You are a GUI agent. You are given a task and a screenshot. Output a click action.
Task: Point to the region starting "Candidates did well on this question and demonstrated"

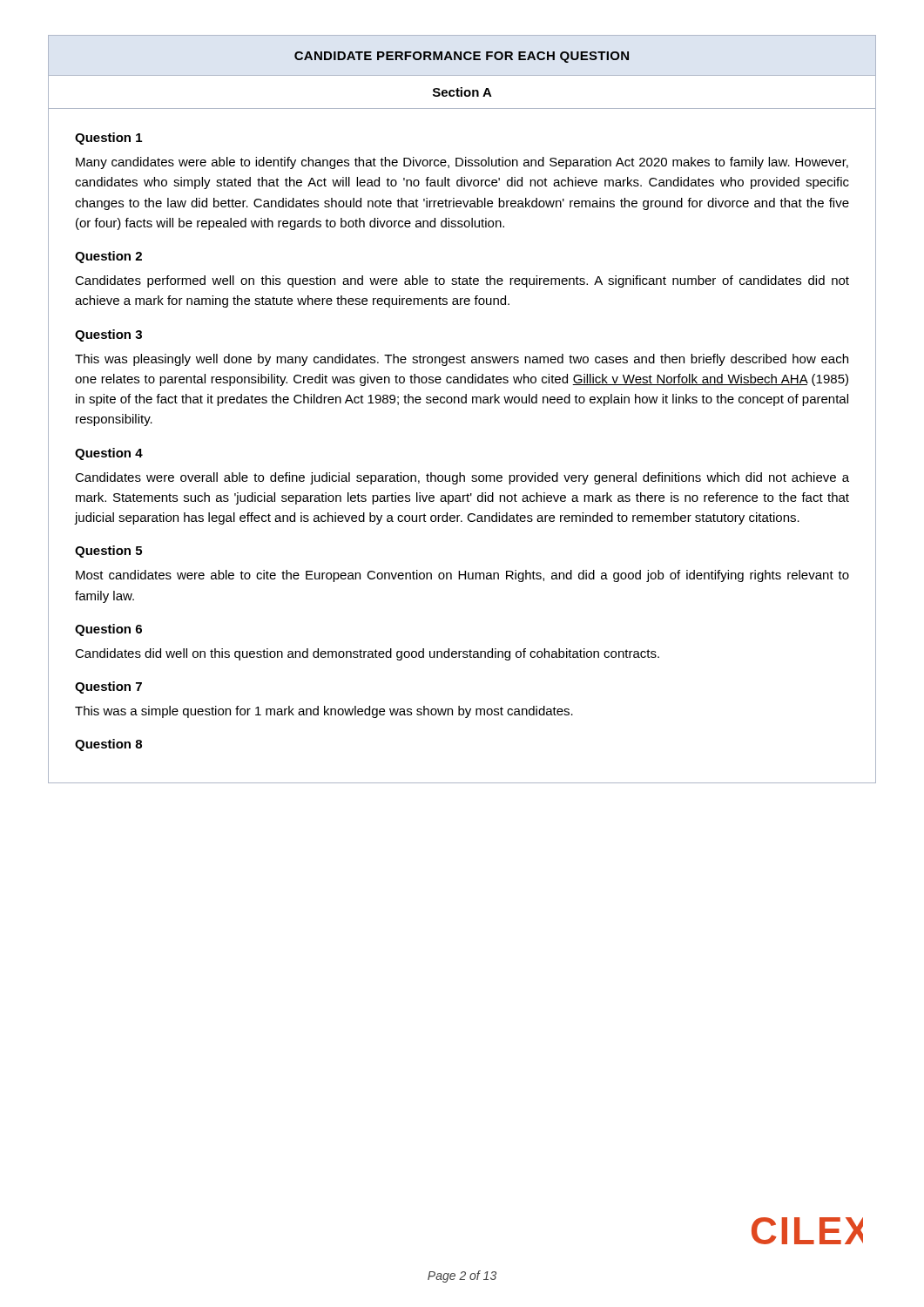368,653
